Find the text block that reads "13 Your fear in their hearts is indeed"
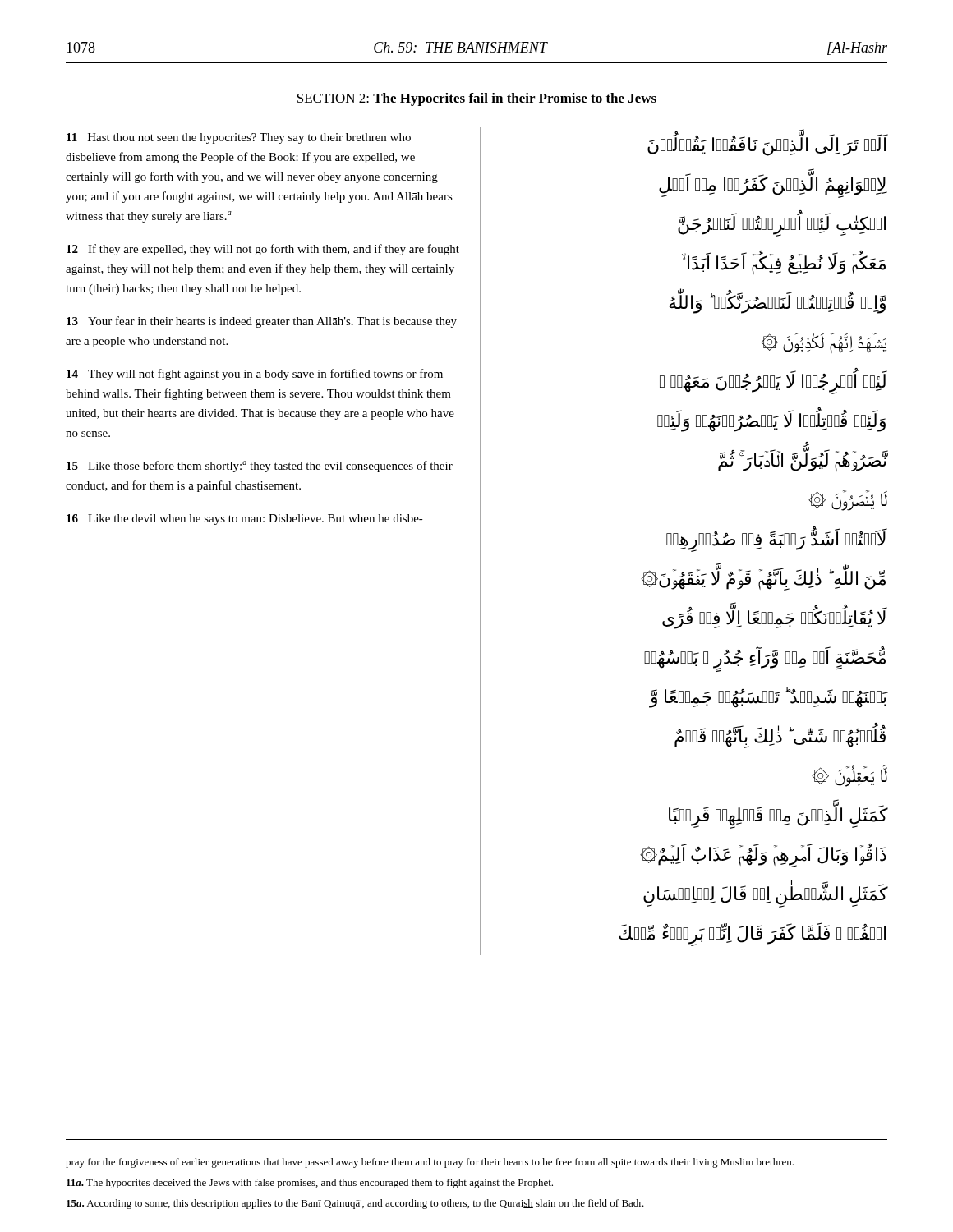 261,331
